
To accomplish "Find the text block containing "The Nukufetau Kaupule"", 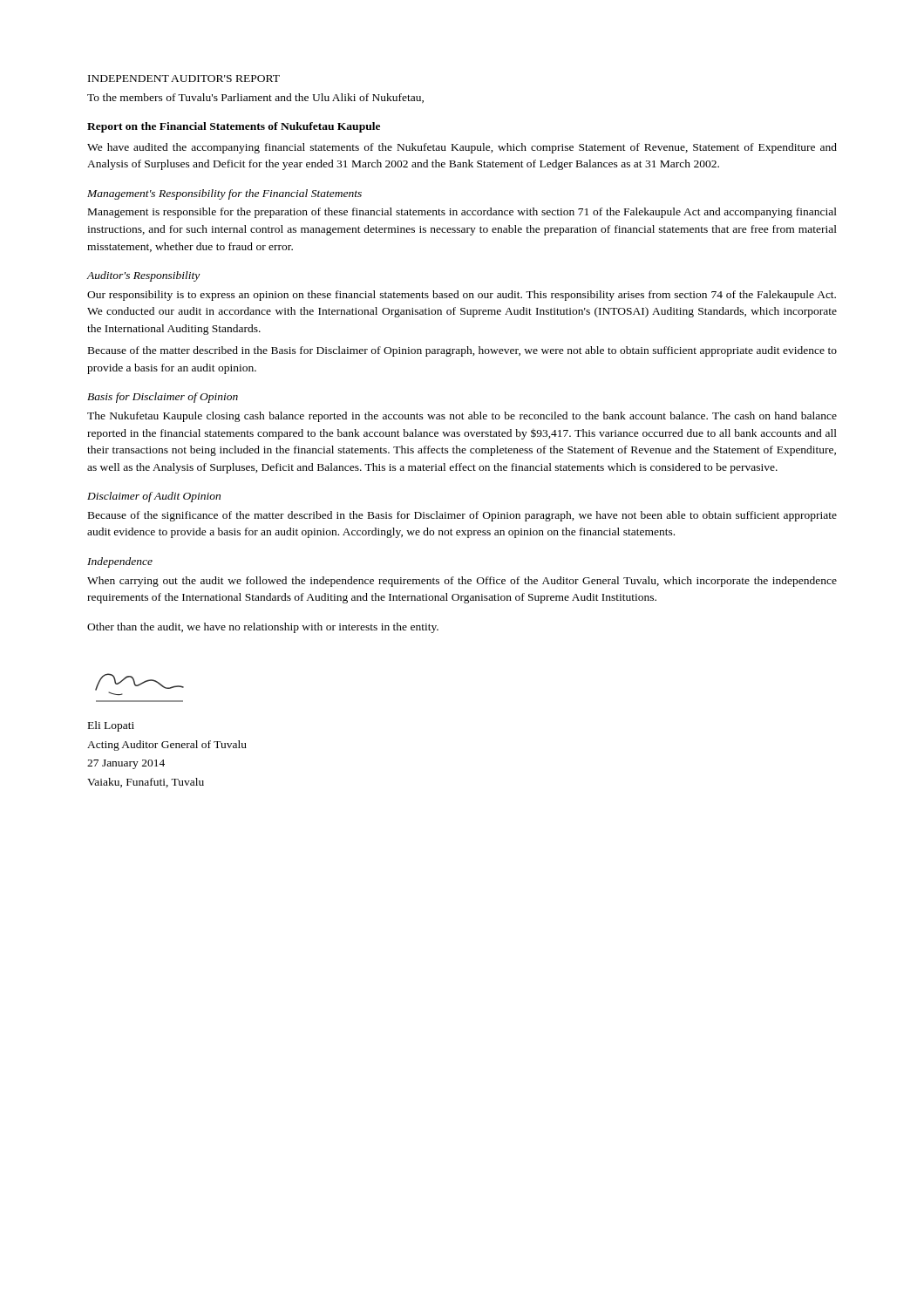I will 462,441.
